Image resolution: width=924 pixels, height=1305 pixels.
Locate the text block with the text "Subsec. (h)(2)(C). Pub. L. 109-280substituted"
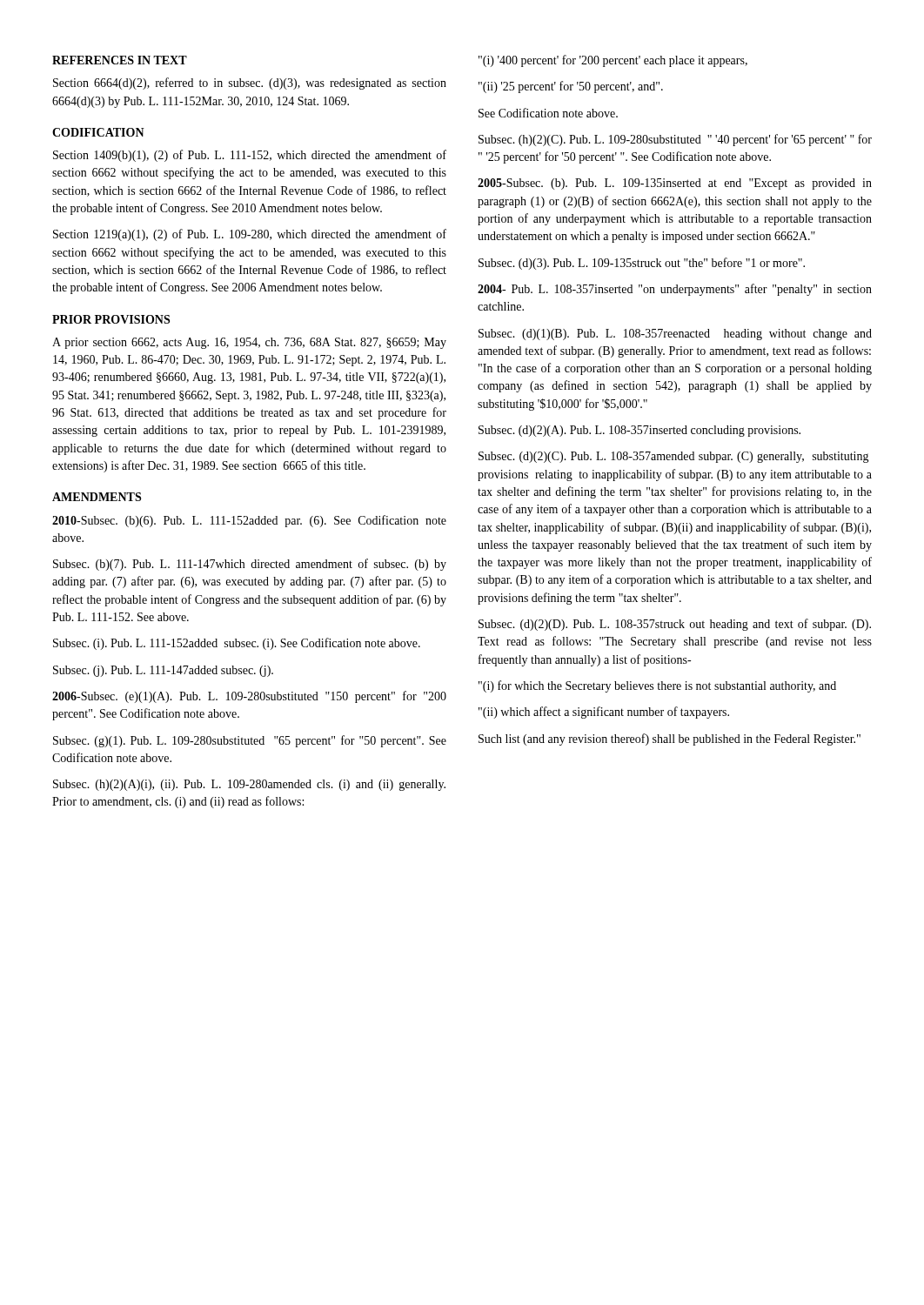point(675,148)
